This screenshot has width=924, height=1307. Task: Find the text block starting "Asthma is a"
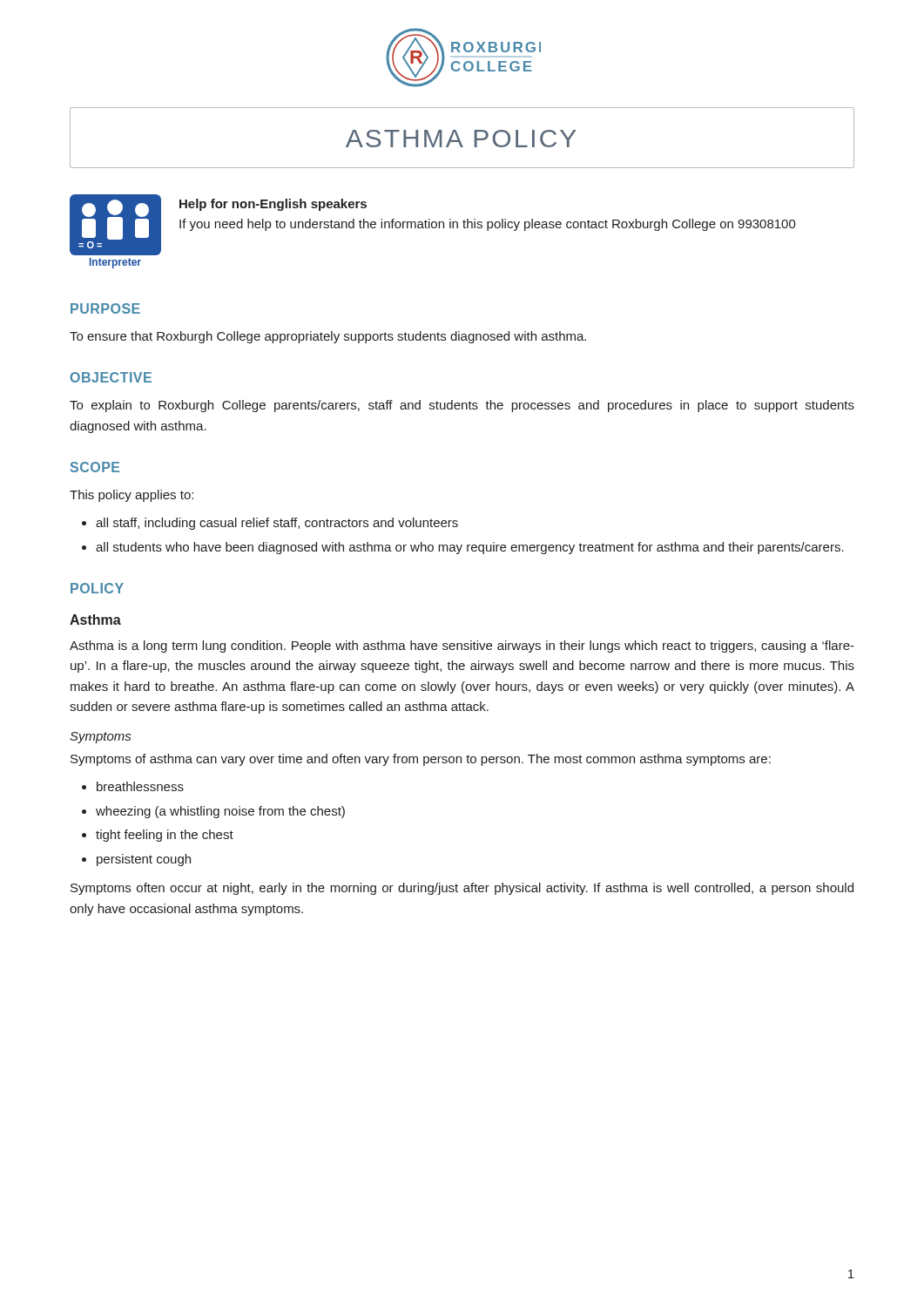click(x=462, y=676)
